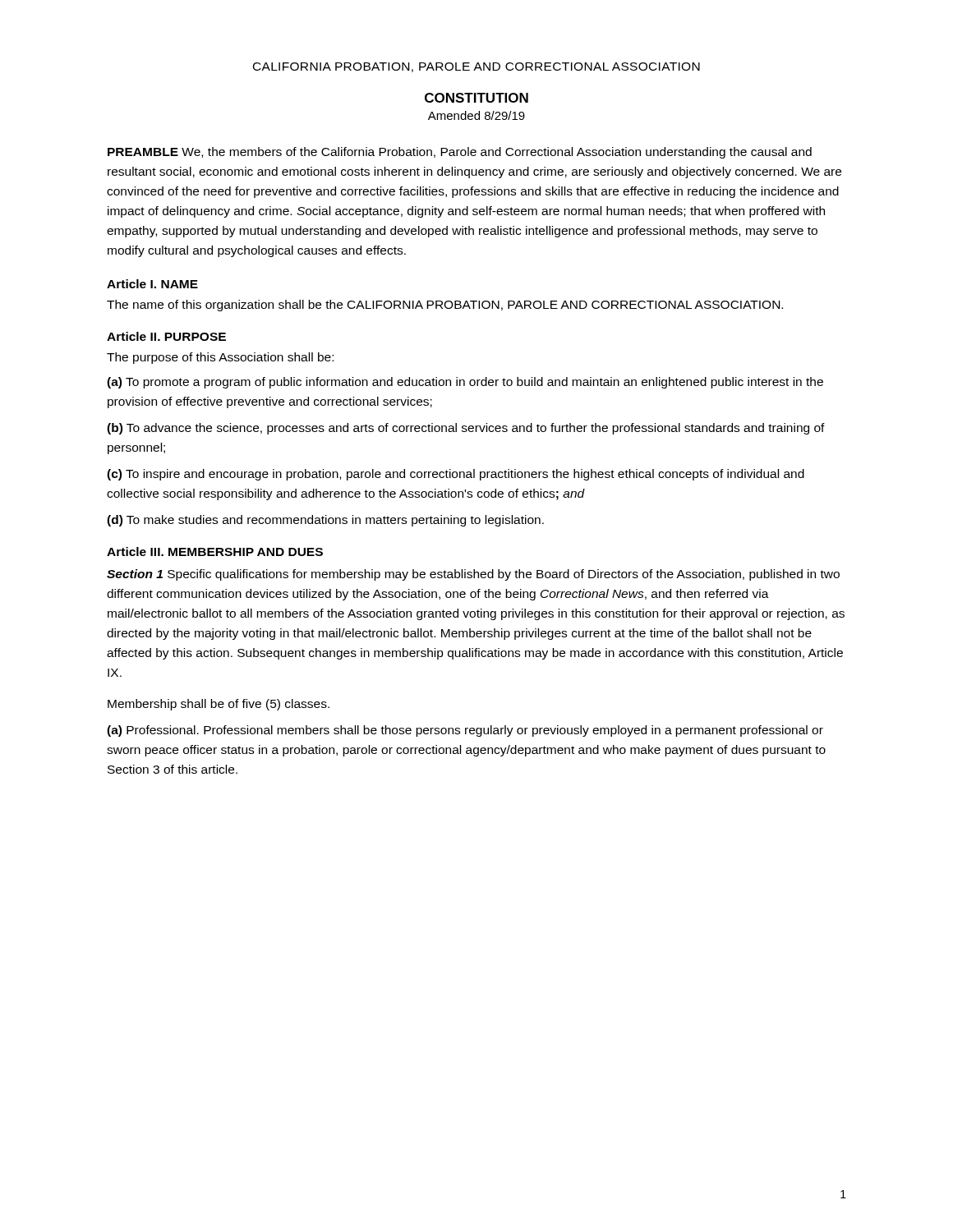Find the region starting "Article III. MEMBERSHIP"
Image resolution: width=953 pixels, height=1232 pixels.
click(215, 552)
